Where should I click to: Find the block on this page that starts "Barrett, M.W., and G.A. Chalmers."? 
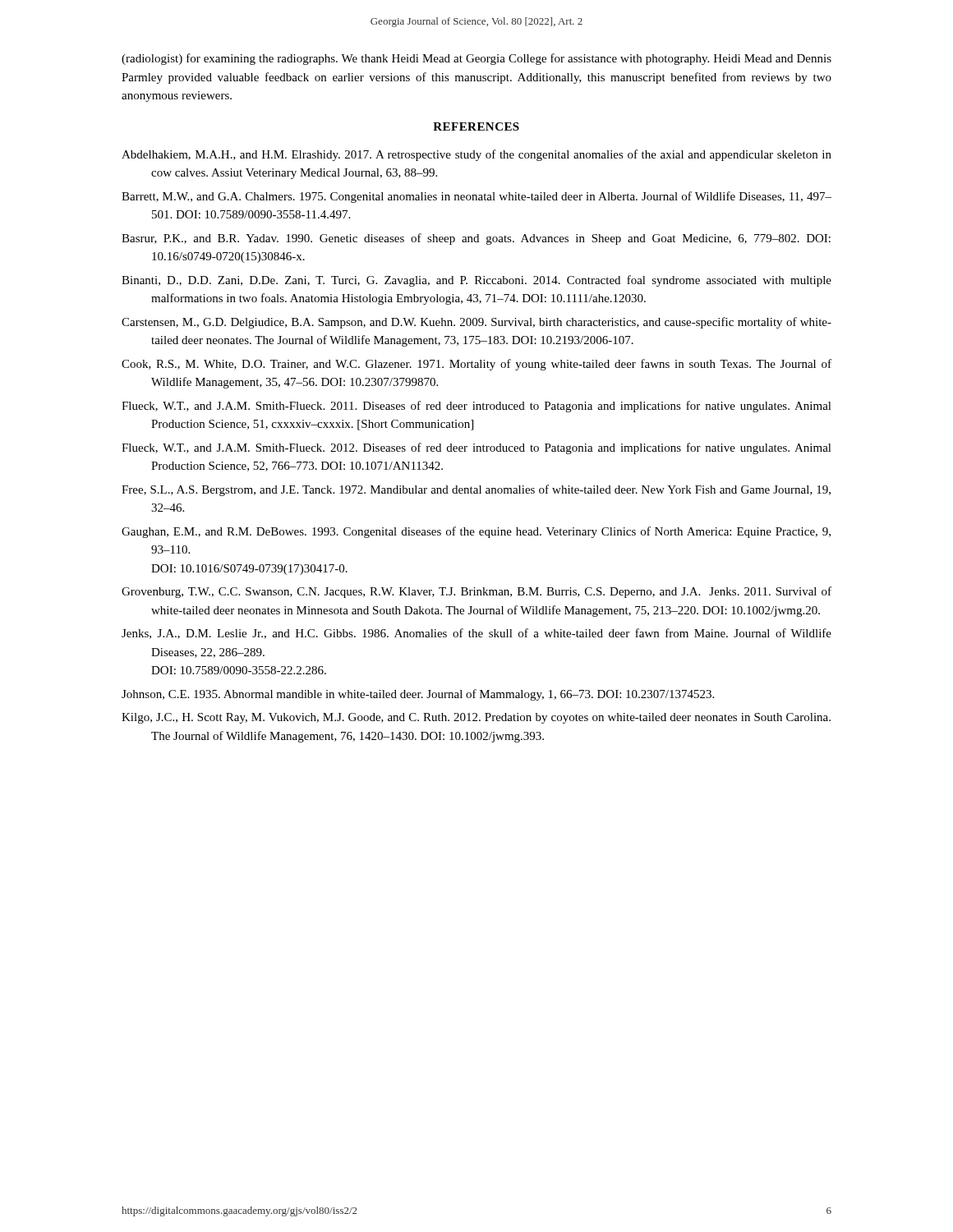click(x=476, y=205)
